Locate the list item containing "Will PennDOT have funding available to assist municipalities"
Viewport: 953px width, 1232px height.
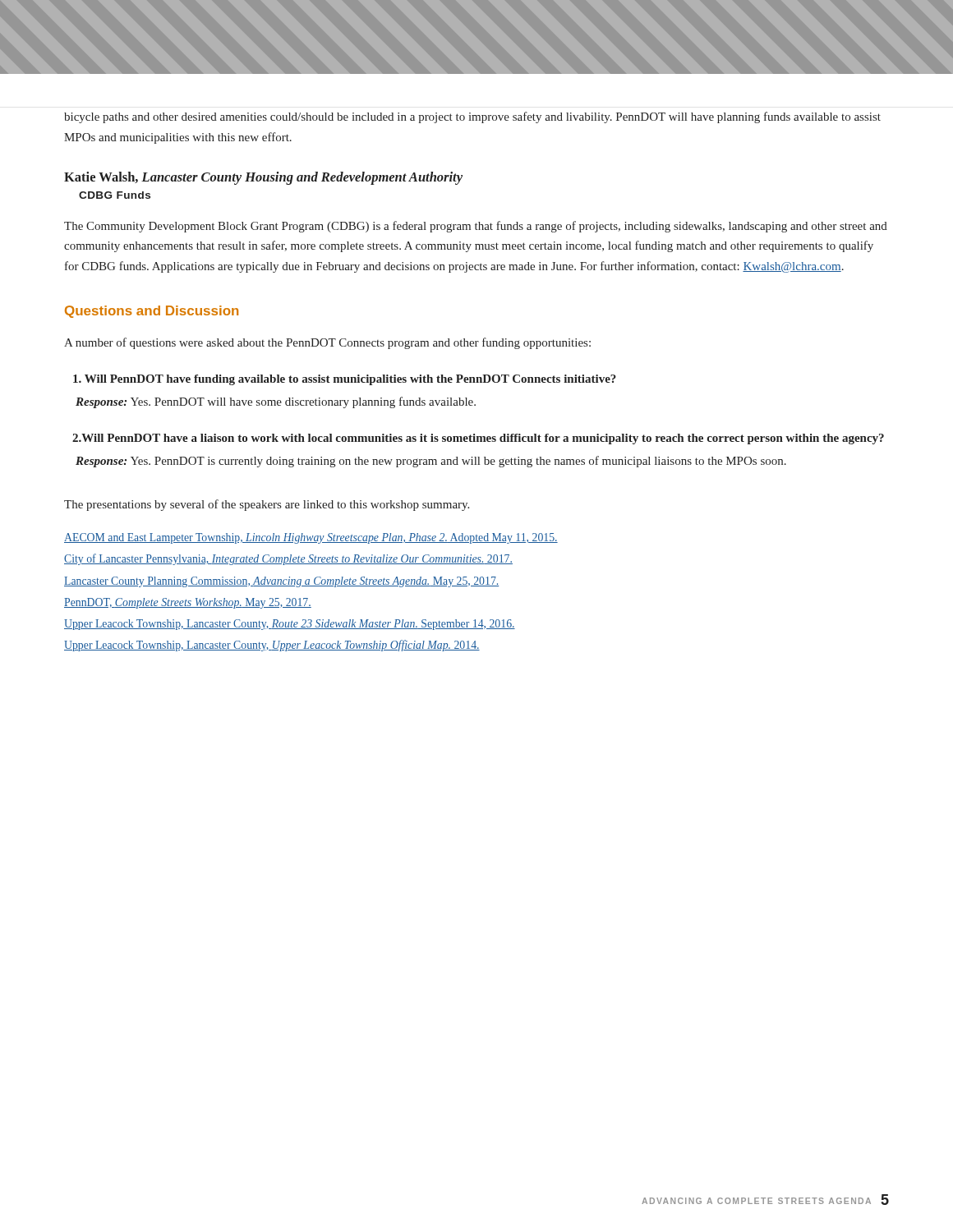point(481,391)
